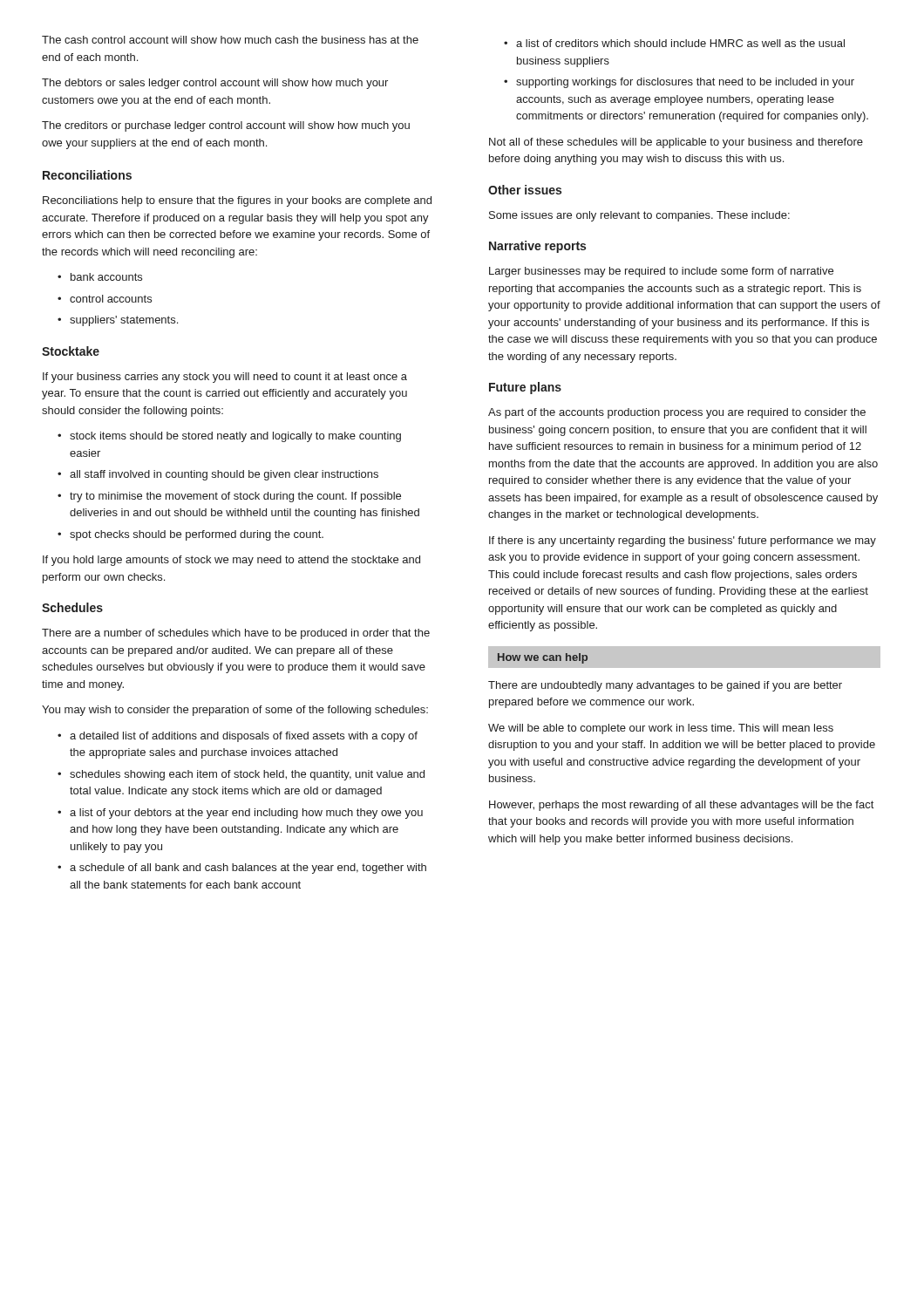Select the text block with the text "Some issues are"
The height and width of the screenshot is (1308, 924).
[x=684, y=215]
